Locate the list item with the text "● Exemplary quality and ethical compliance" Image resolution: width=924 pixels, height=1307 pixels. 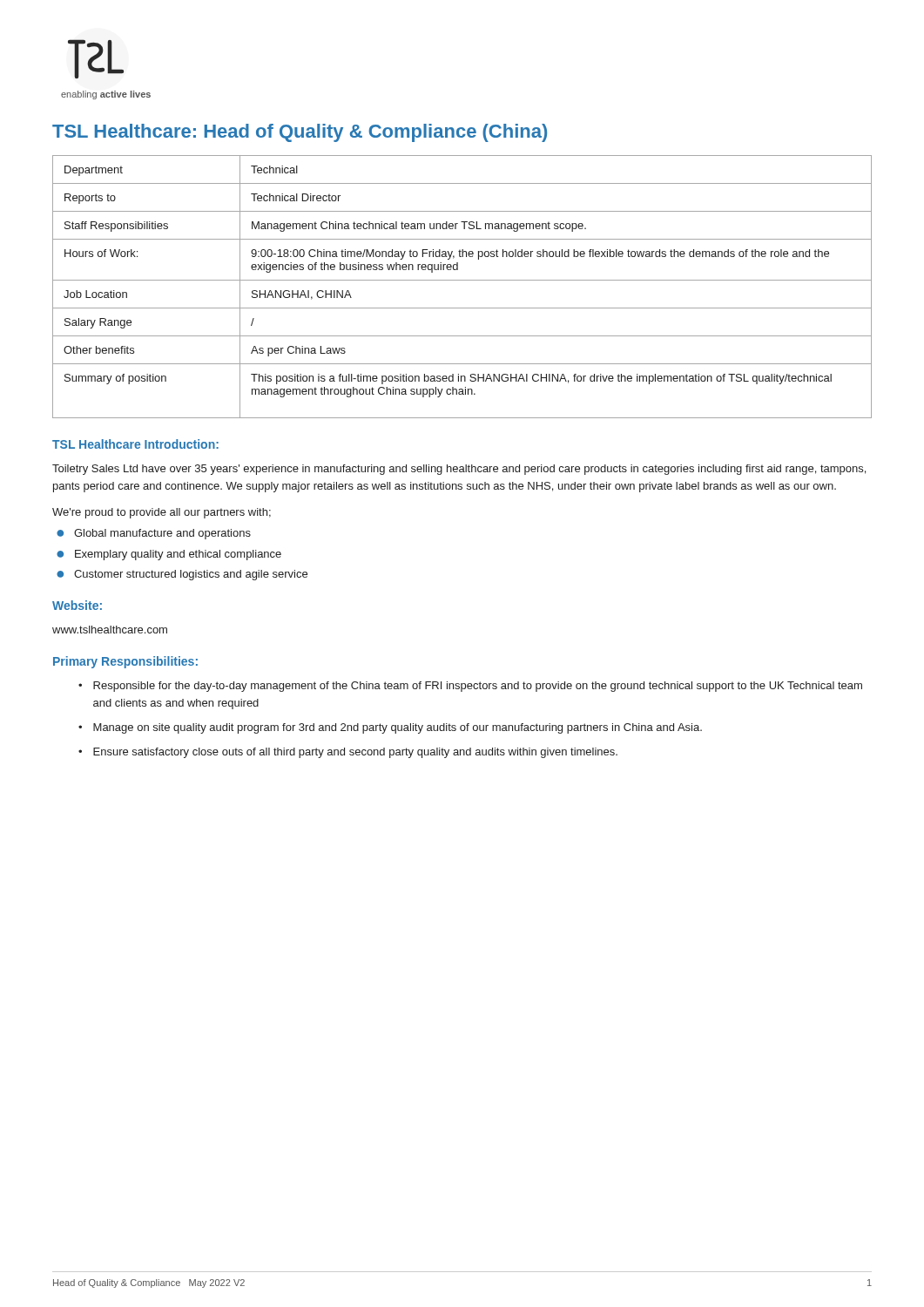169,554
